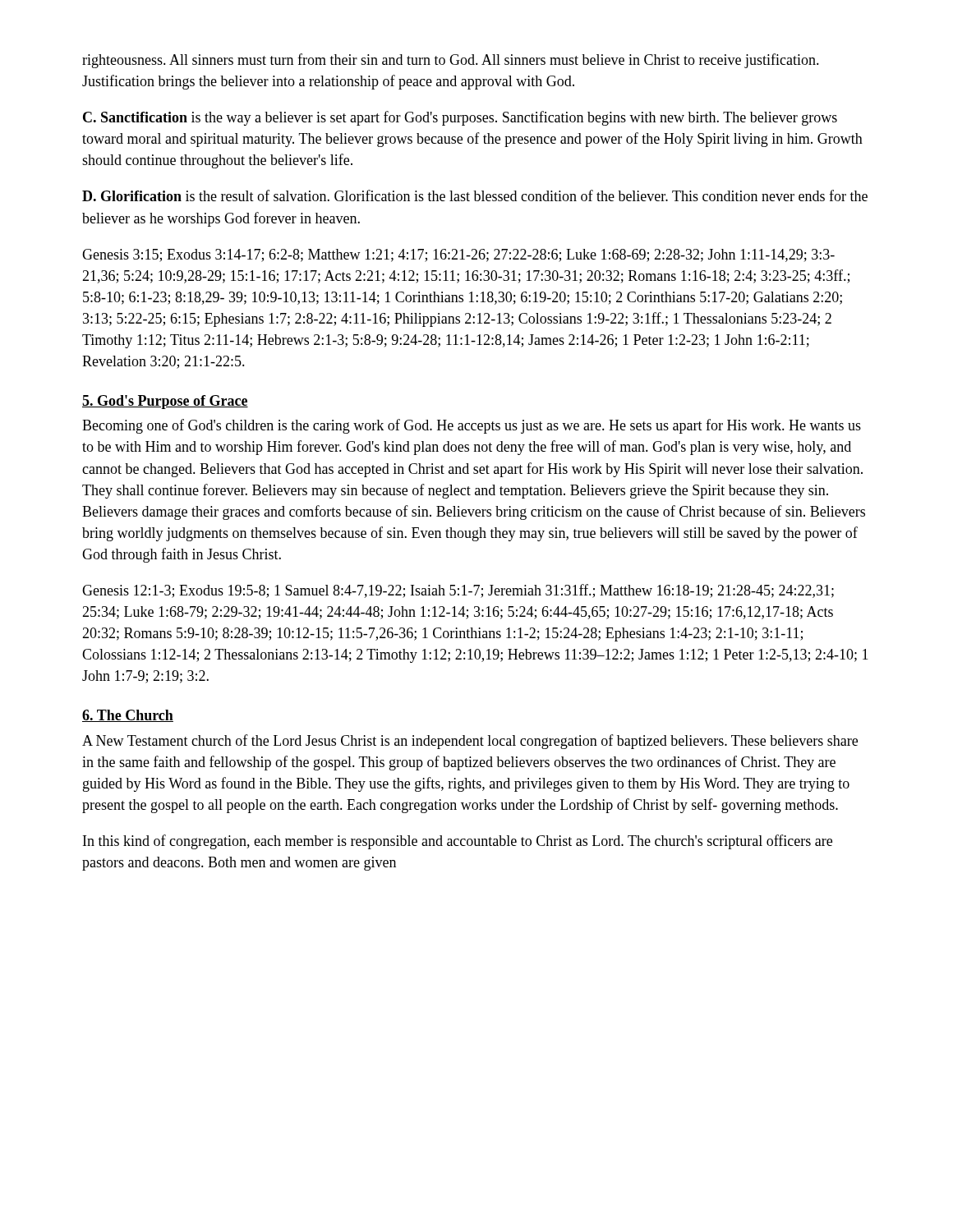Image resolution: width=953 pixels, height=1232 pixels.
Task: Click on the passage starting "C. Sanctification is"
Action: [472, 139]
